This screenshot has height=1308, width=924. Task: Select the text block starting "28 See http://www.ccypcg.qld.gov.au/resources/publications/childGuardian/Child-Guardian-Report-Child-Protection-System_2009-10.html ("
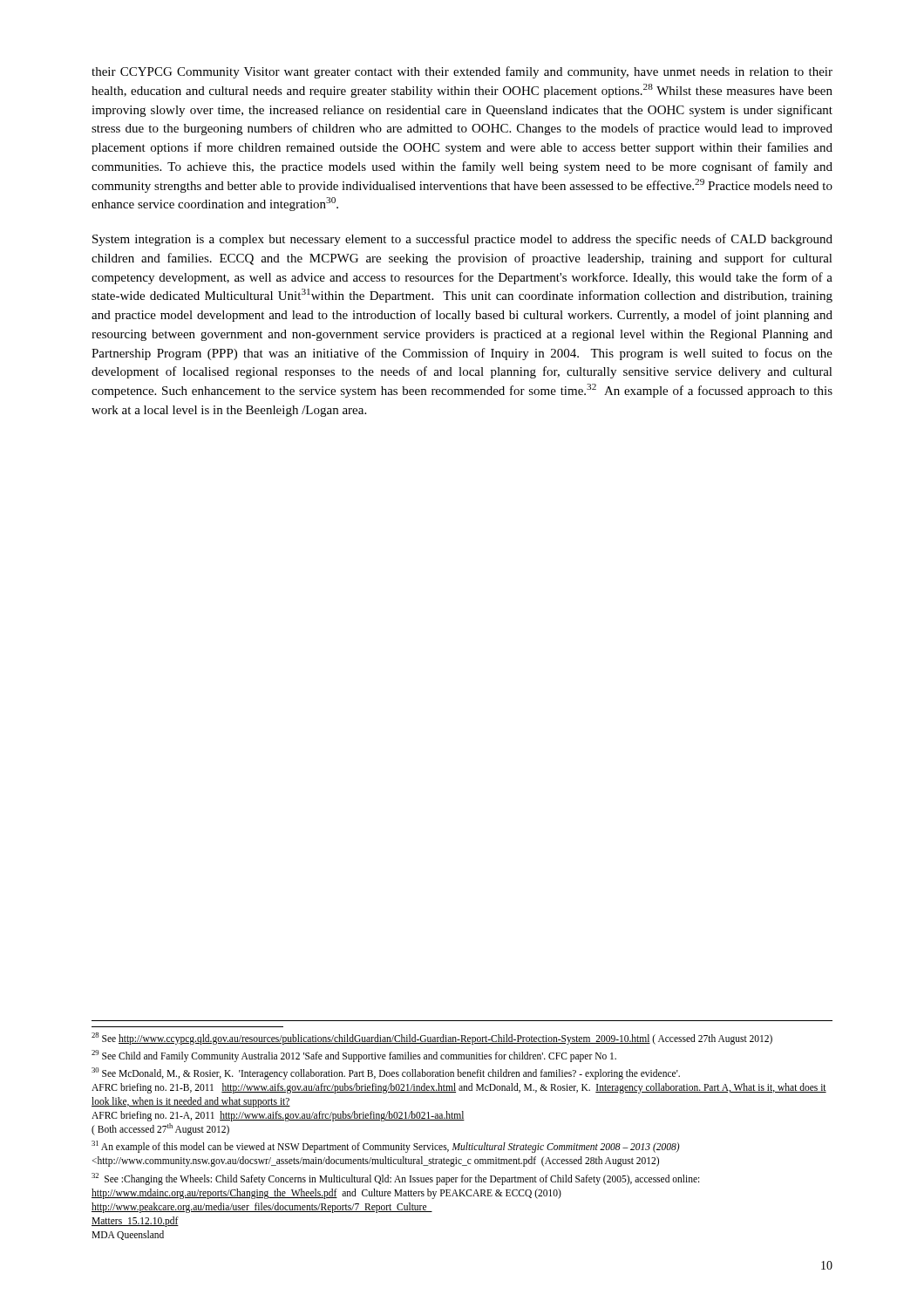pyautogui.click(x=432, y=1037)
